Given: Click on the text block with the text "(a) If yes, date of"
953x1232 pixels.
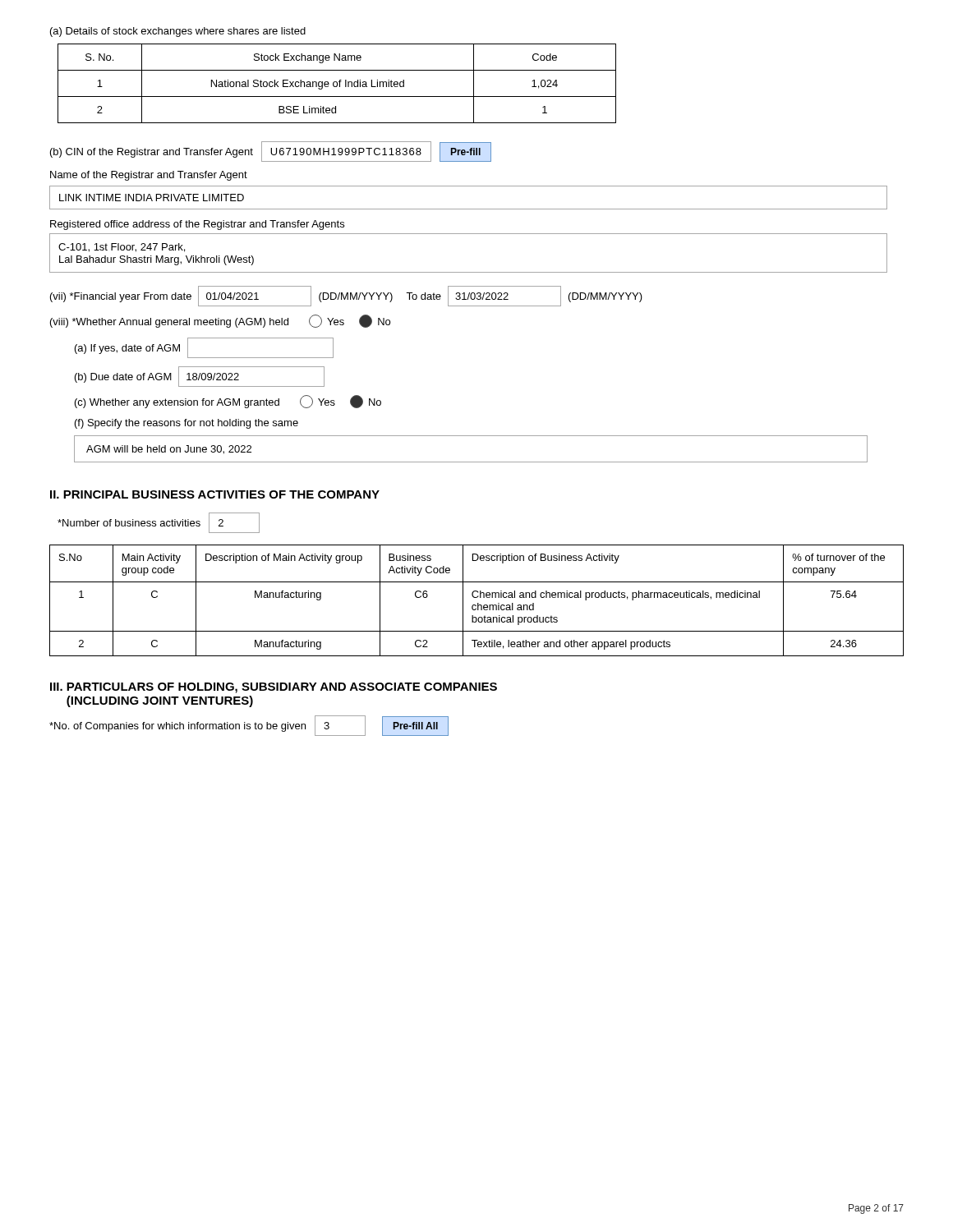Looking at the screenshot, I should tap(204, 348).
